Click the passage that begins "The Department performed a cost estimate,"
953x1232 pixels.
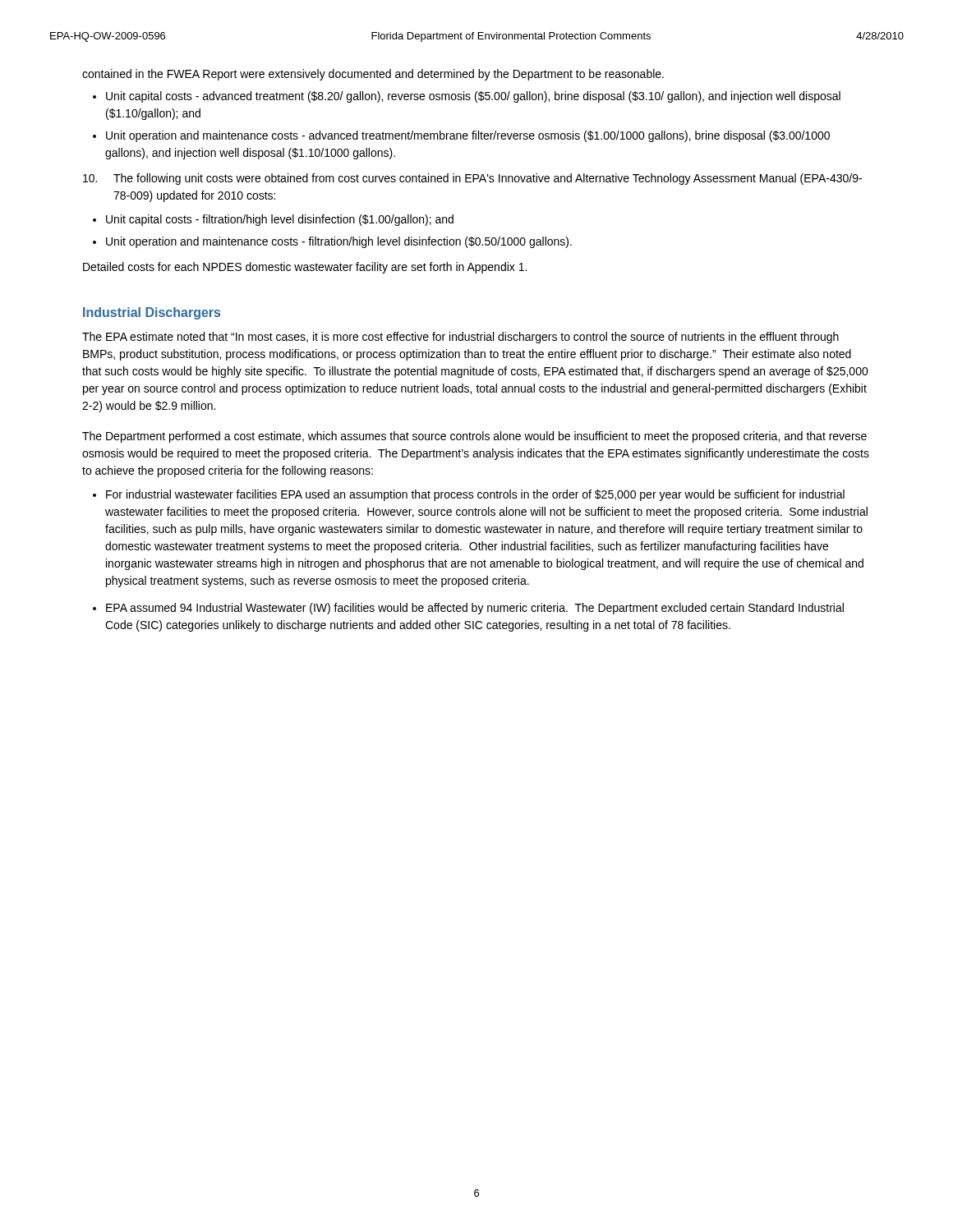click(476, 453)
